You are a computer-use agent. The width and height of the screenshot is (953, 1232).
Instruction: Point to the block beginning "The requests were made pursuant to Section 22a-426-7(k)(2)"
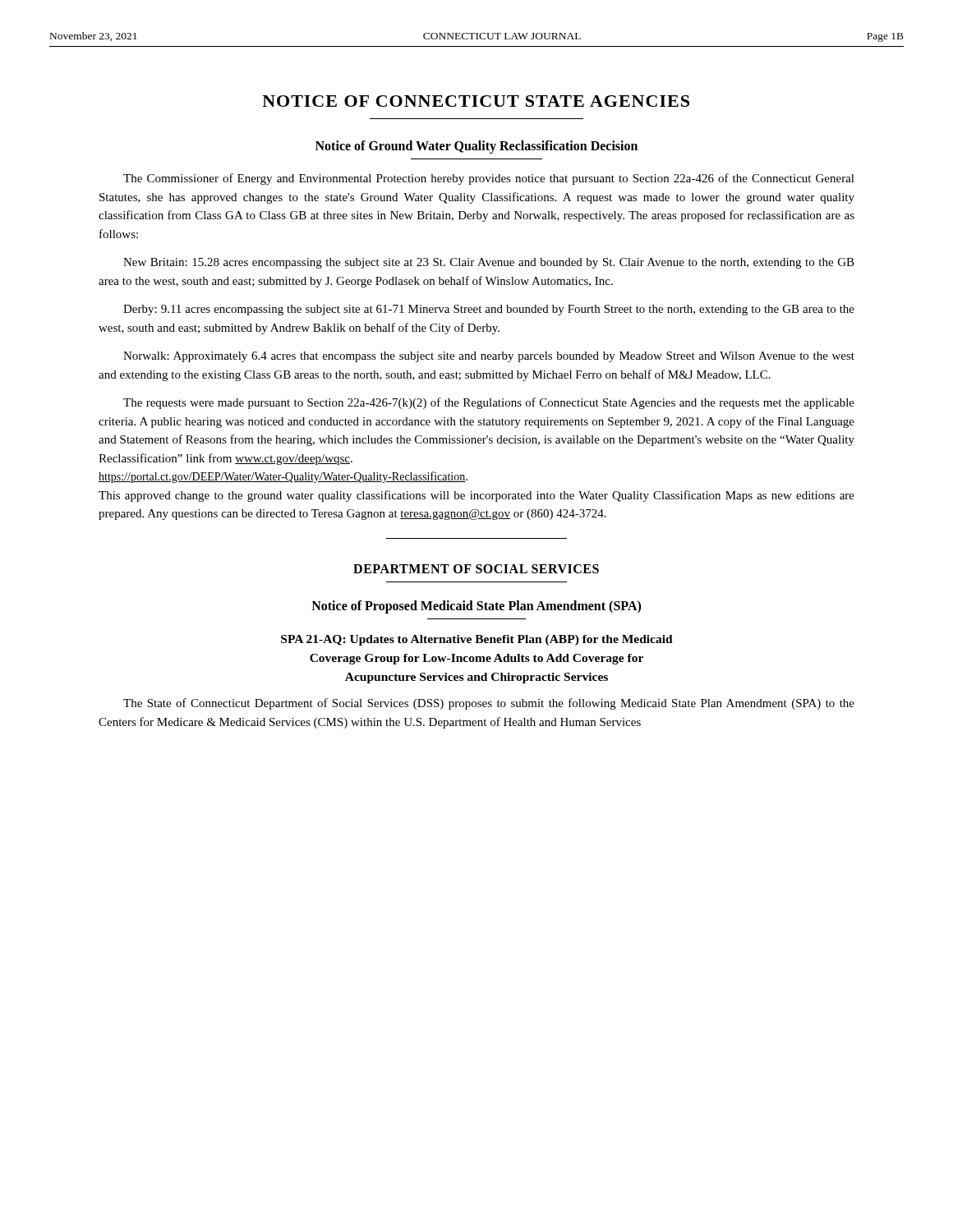click(489, 403)
